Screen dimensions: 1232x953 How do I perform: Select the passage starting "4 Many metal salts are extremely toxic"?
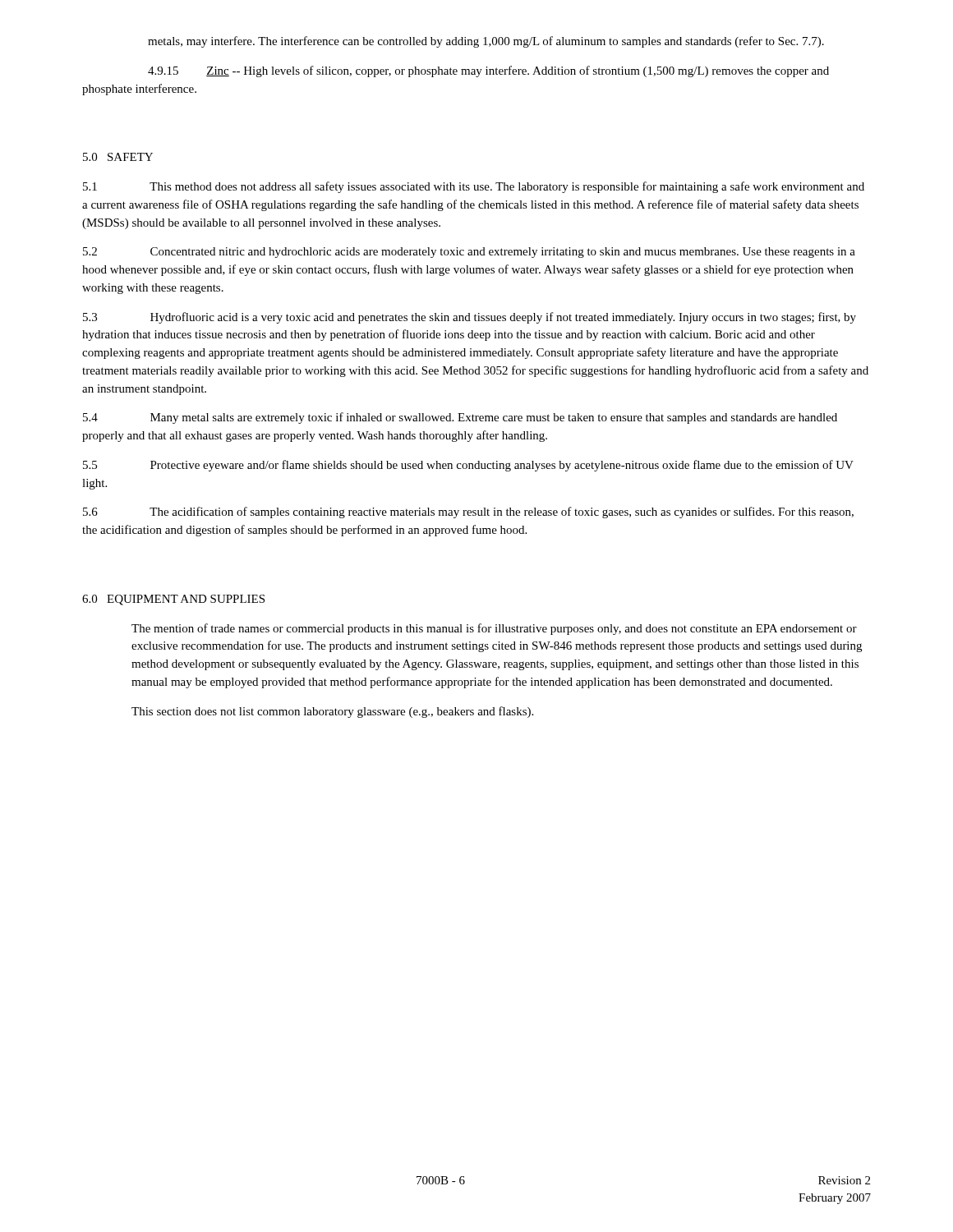(x=460, y=426)
